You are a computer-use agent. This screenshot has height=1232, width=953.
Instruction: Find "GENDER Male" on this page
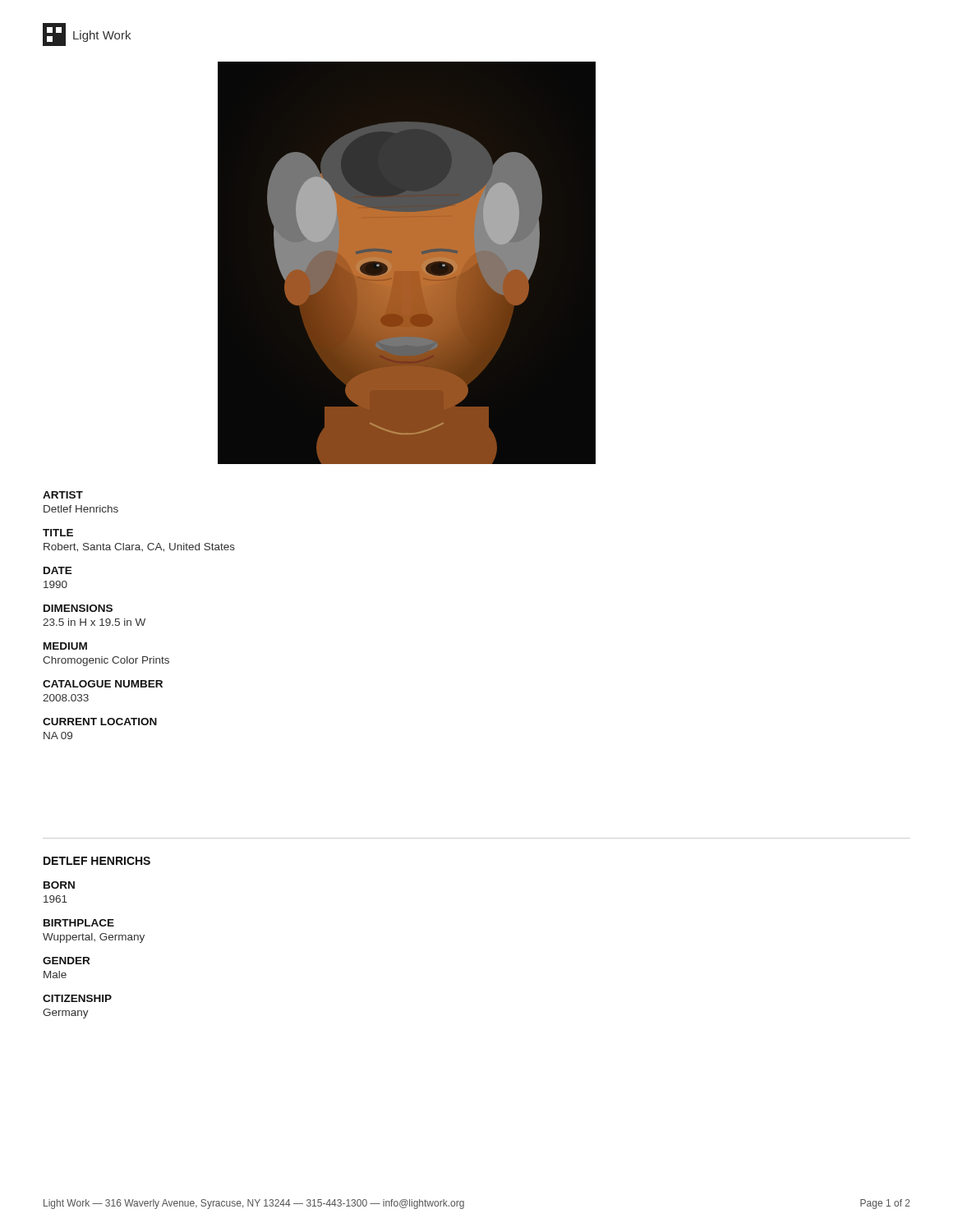[x=66, y=961]
